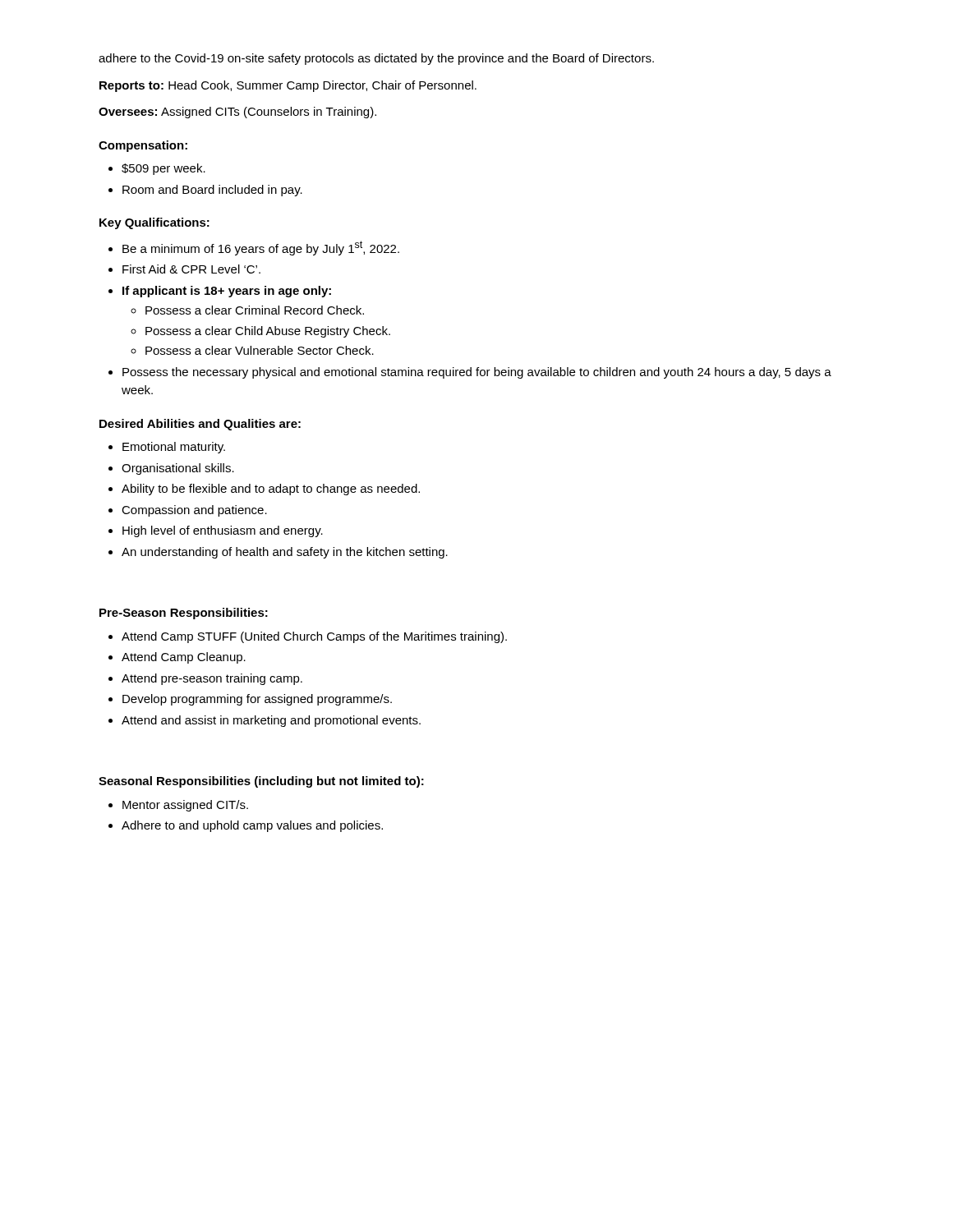Image resolution: width=953 pixels, height=1232 pixels.
Task: Click on the list item that reads "$509 per week."
Action: [163, 169]
